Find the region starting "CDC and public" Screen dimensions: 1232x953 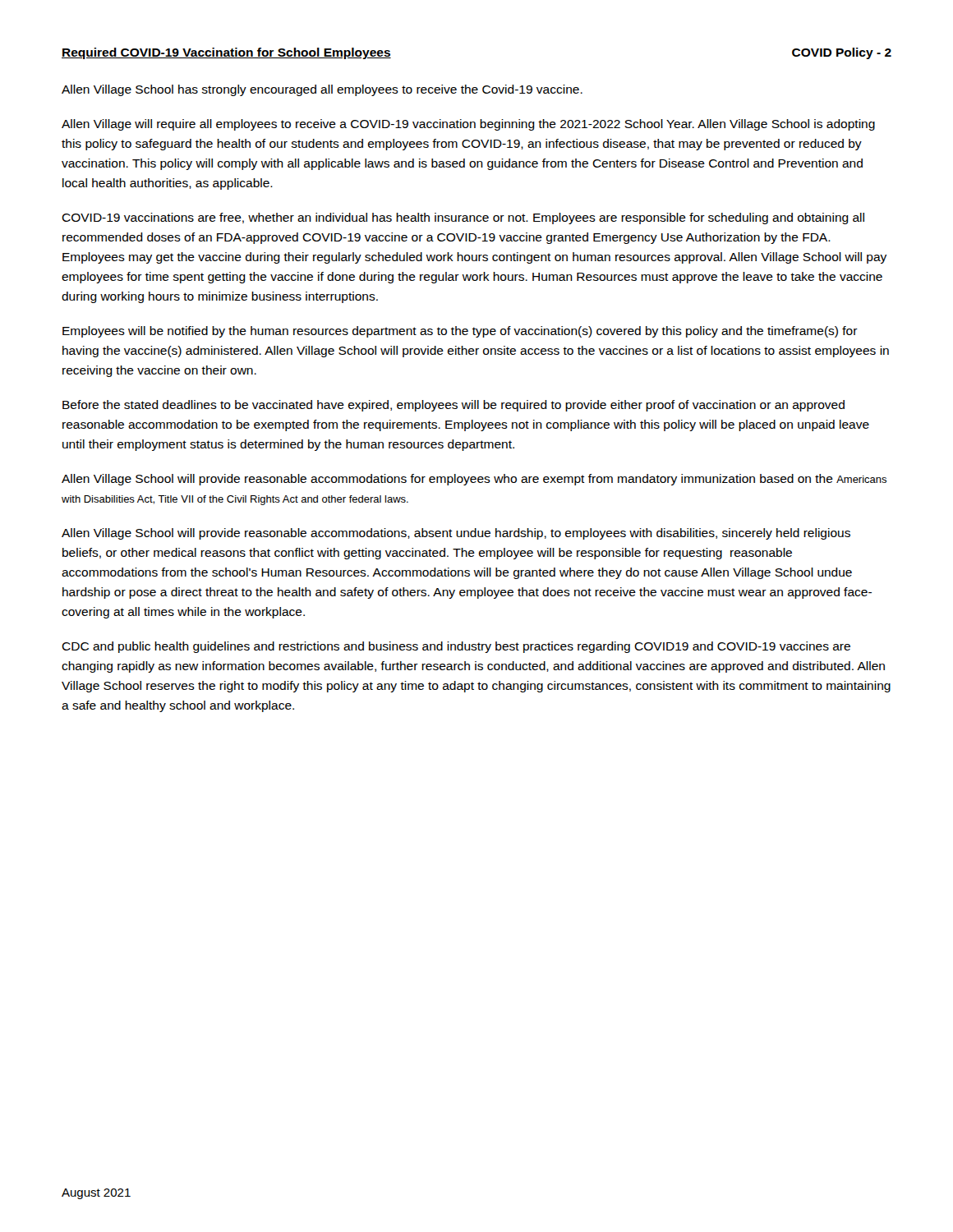click(476, 676)
